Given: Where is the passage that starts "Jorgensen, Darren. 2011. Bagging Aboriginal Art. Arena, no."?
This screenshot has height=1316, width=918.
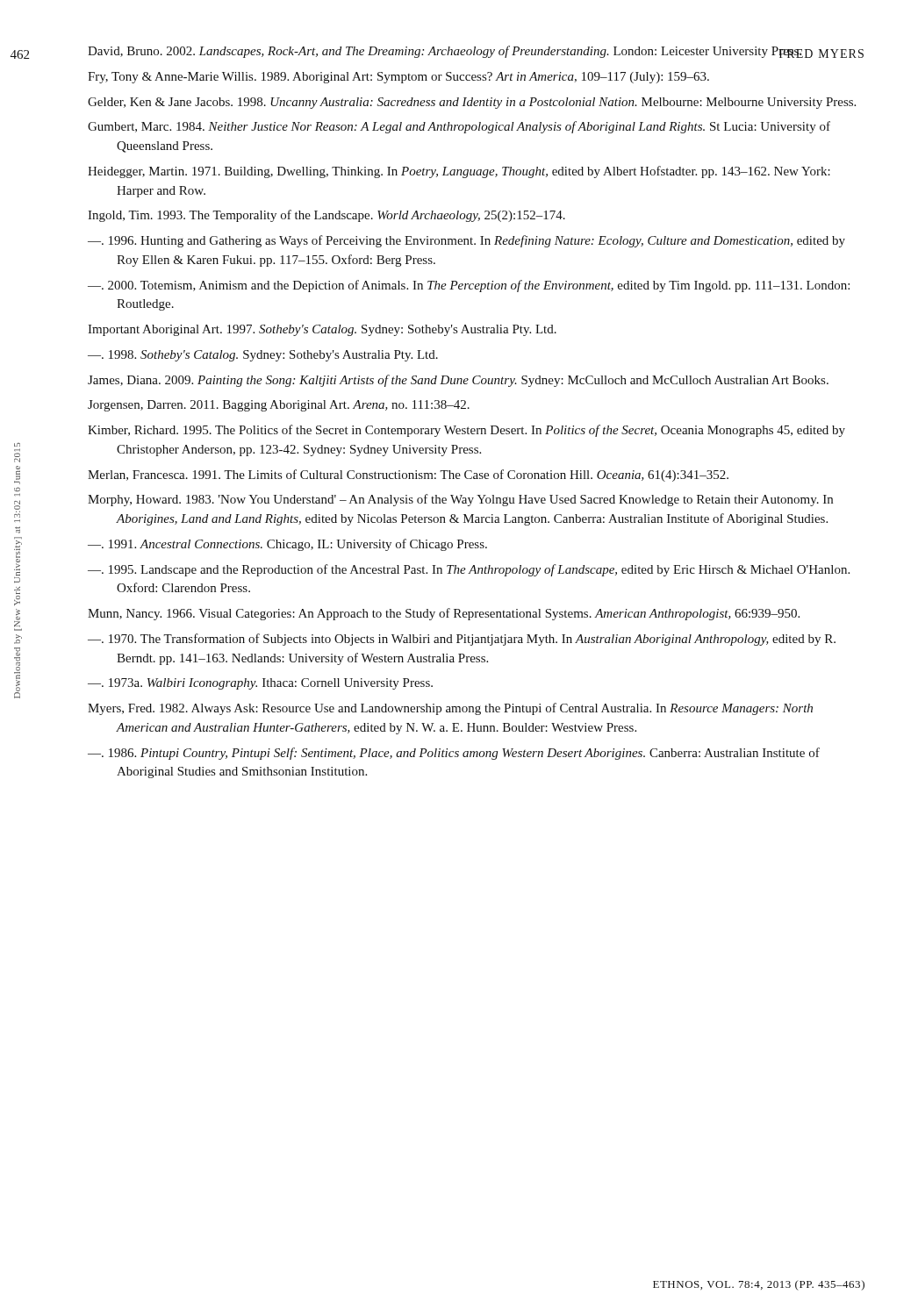Looking at the screenshot, I should tap(279, 405).
